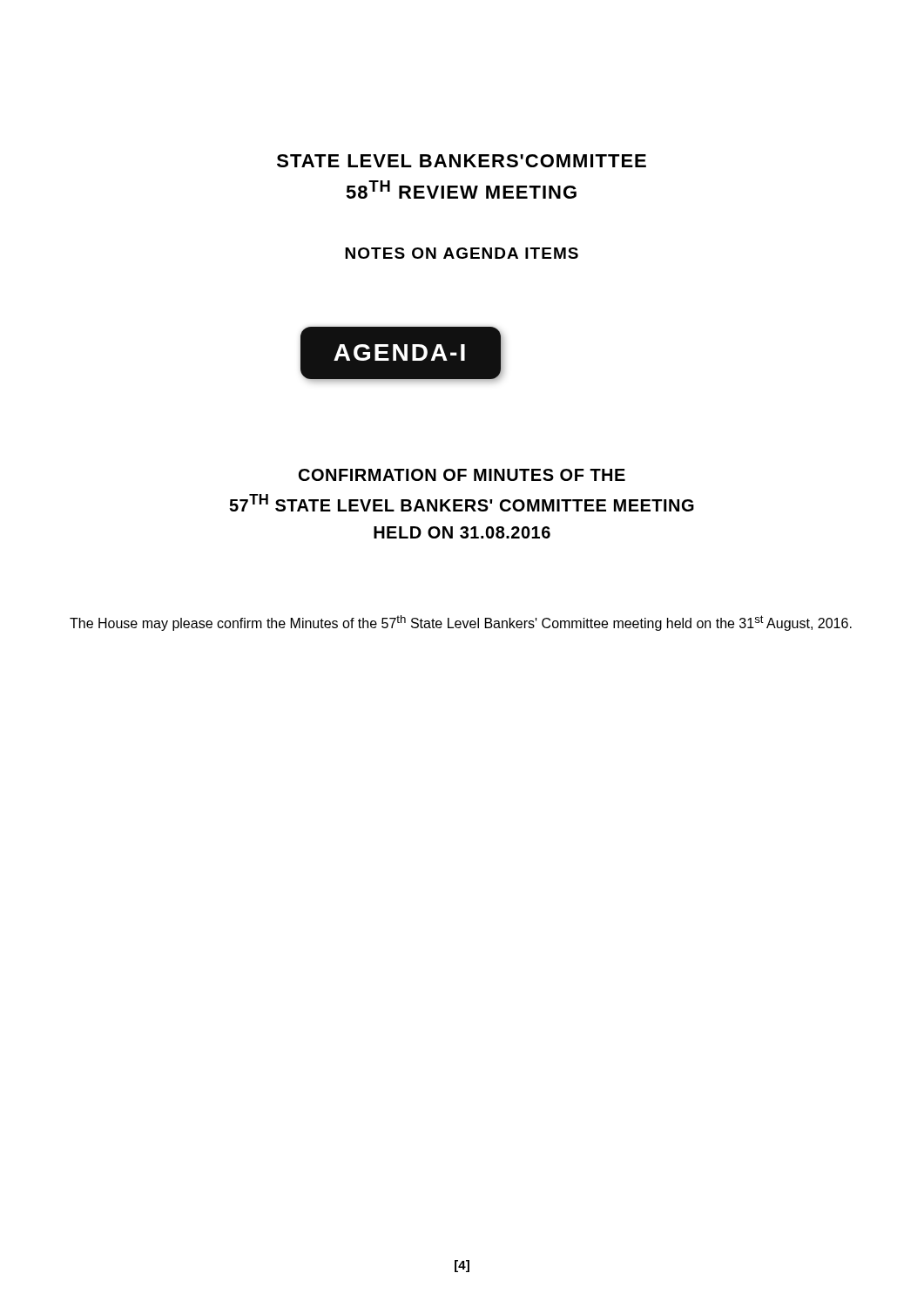
Task: Find the passage starting "The House may please confirm the Minutes"
Action: [x=461, y=622]
